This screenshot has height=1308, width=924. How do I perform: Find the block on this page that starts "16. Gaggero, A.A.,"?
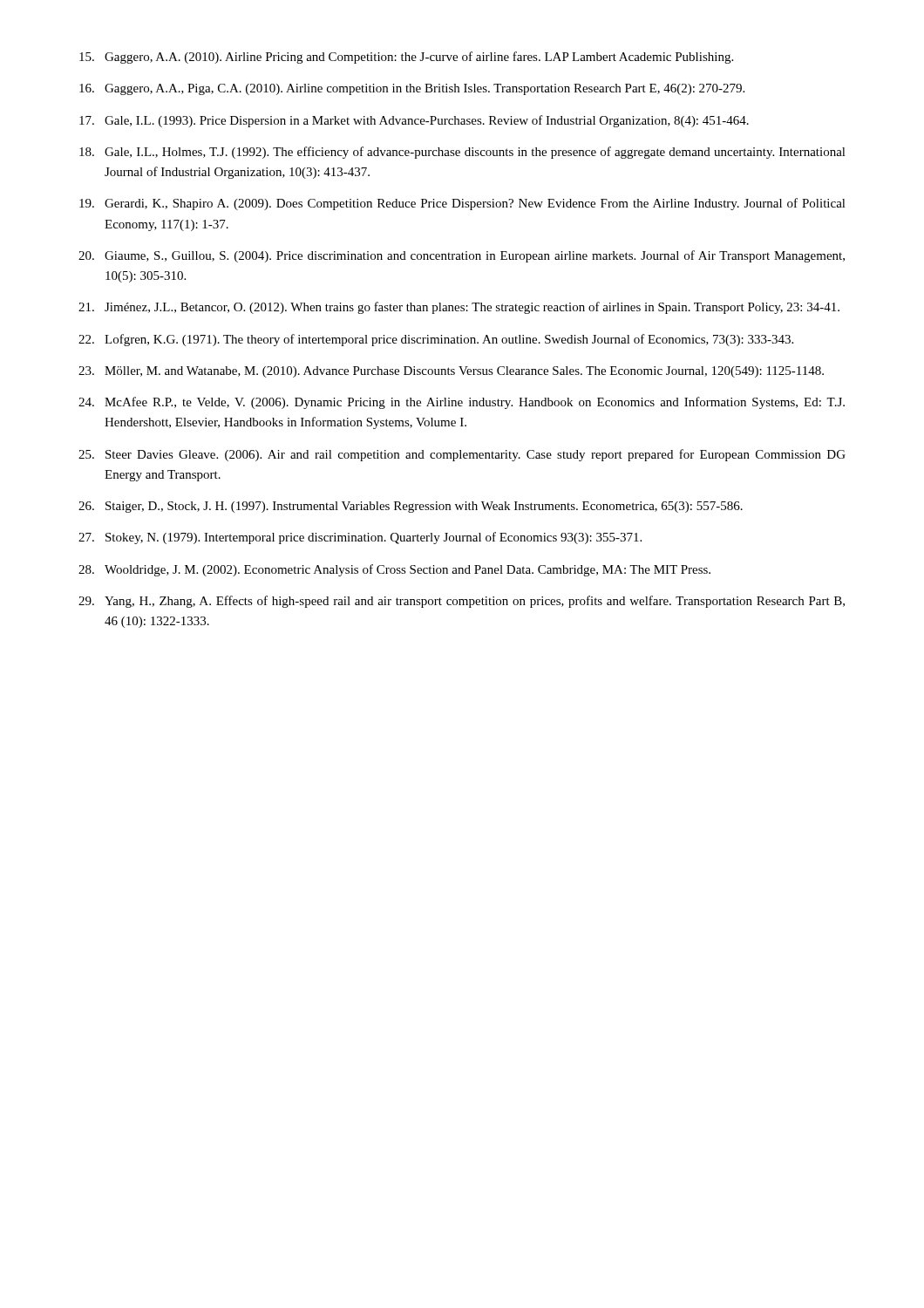coord(462,89)
